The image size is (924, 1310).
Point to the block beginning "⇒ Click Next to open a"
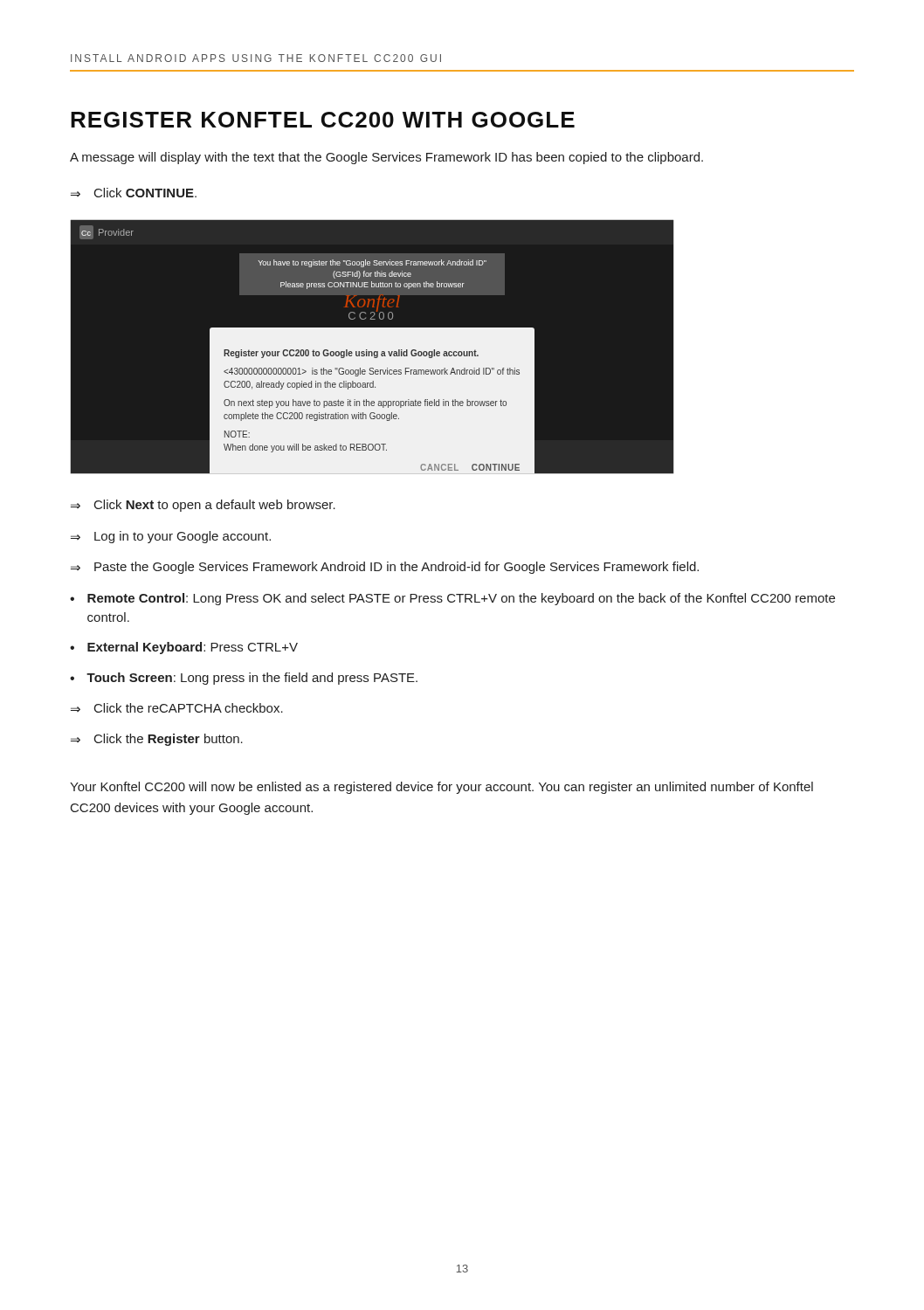(203, 505)
